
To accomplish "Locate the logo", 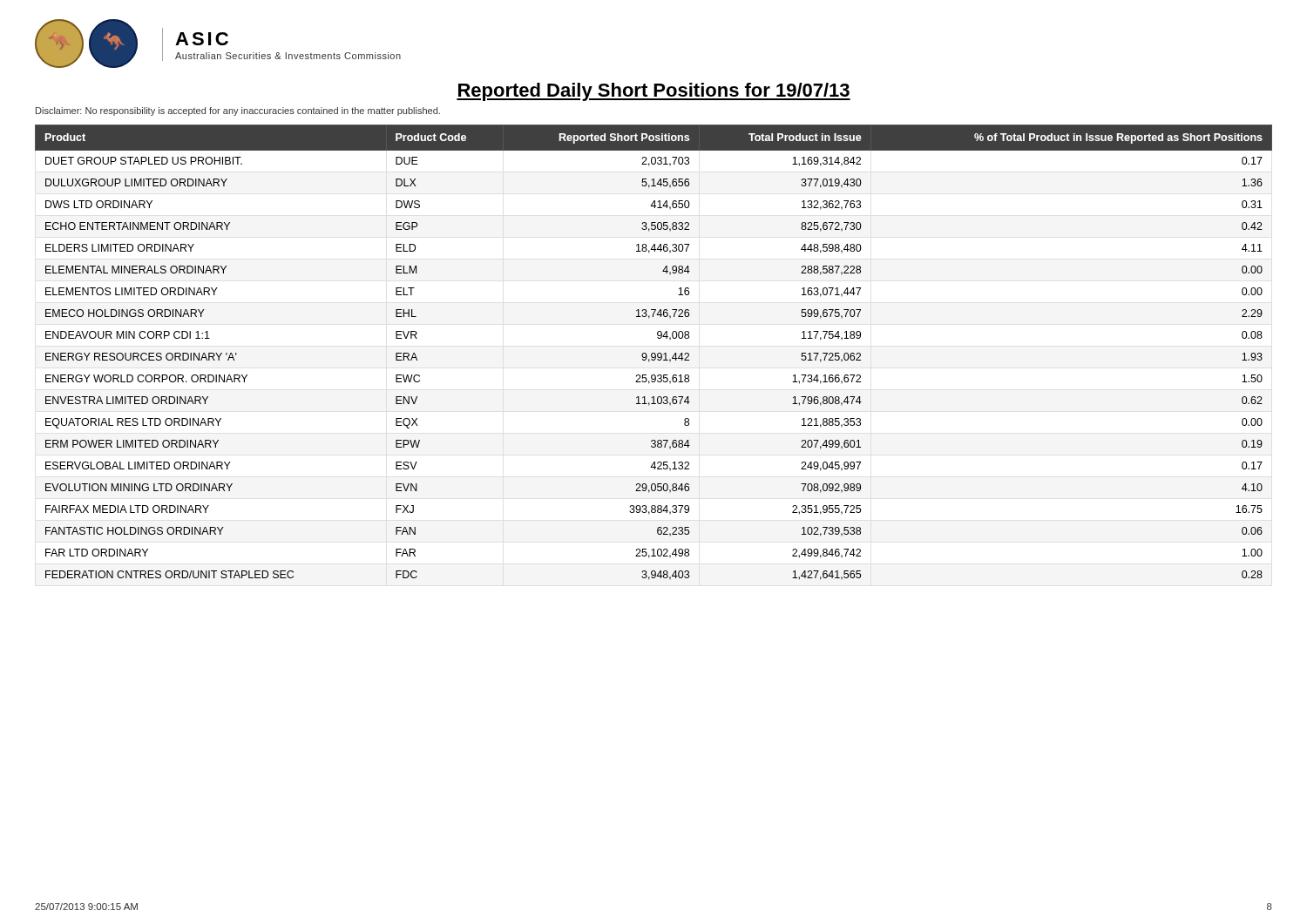I will 654,36.
